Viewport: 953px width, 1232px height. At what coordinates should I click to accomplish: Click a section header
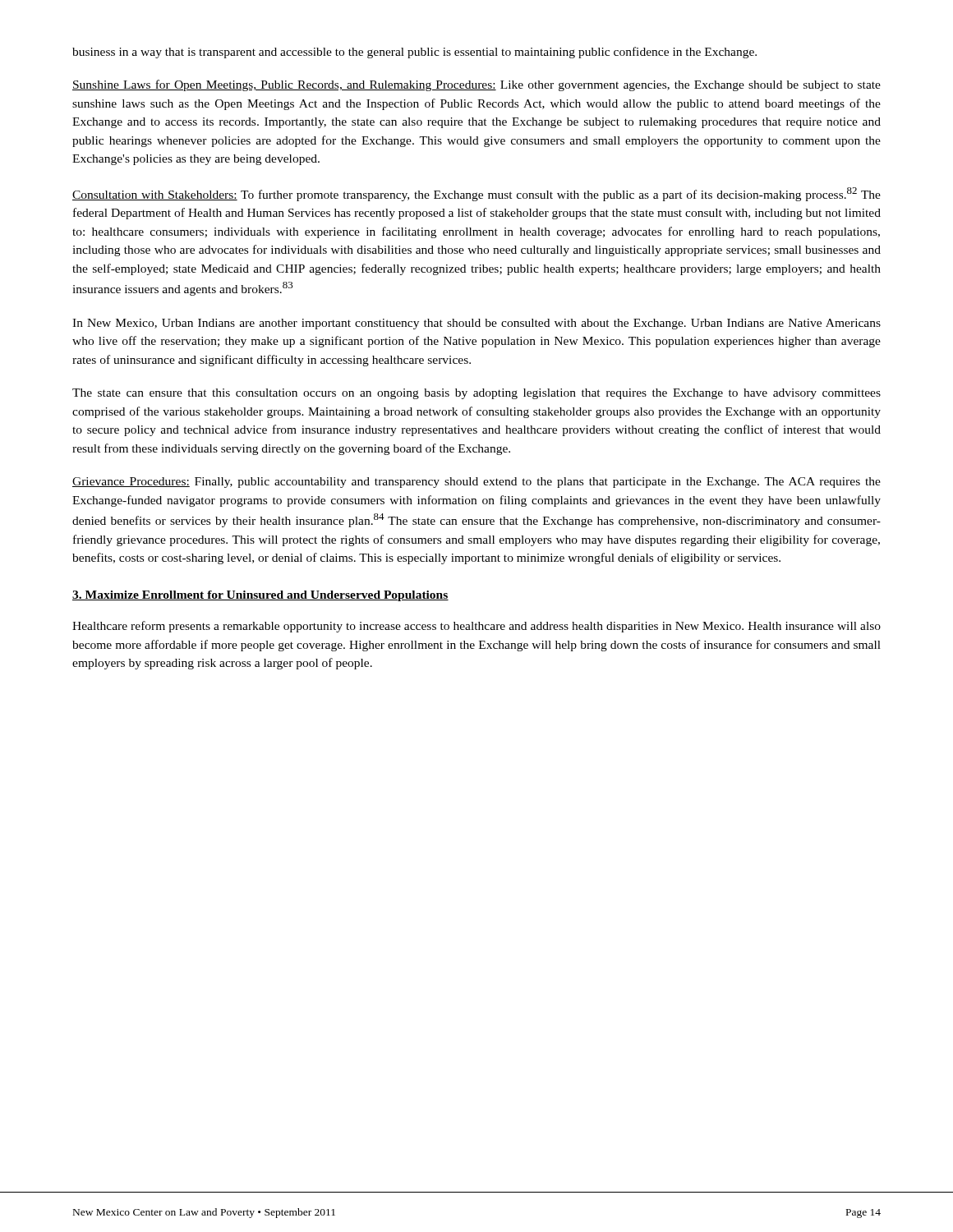pos(260,594)
